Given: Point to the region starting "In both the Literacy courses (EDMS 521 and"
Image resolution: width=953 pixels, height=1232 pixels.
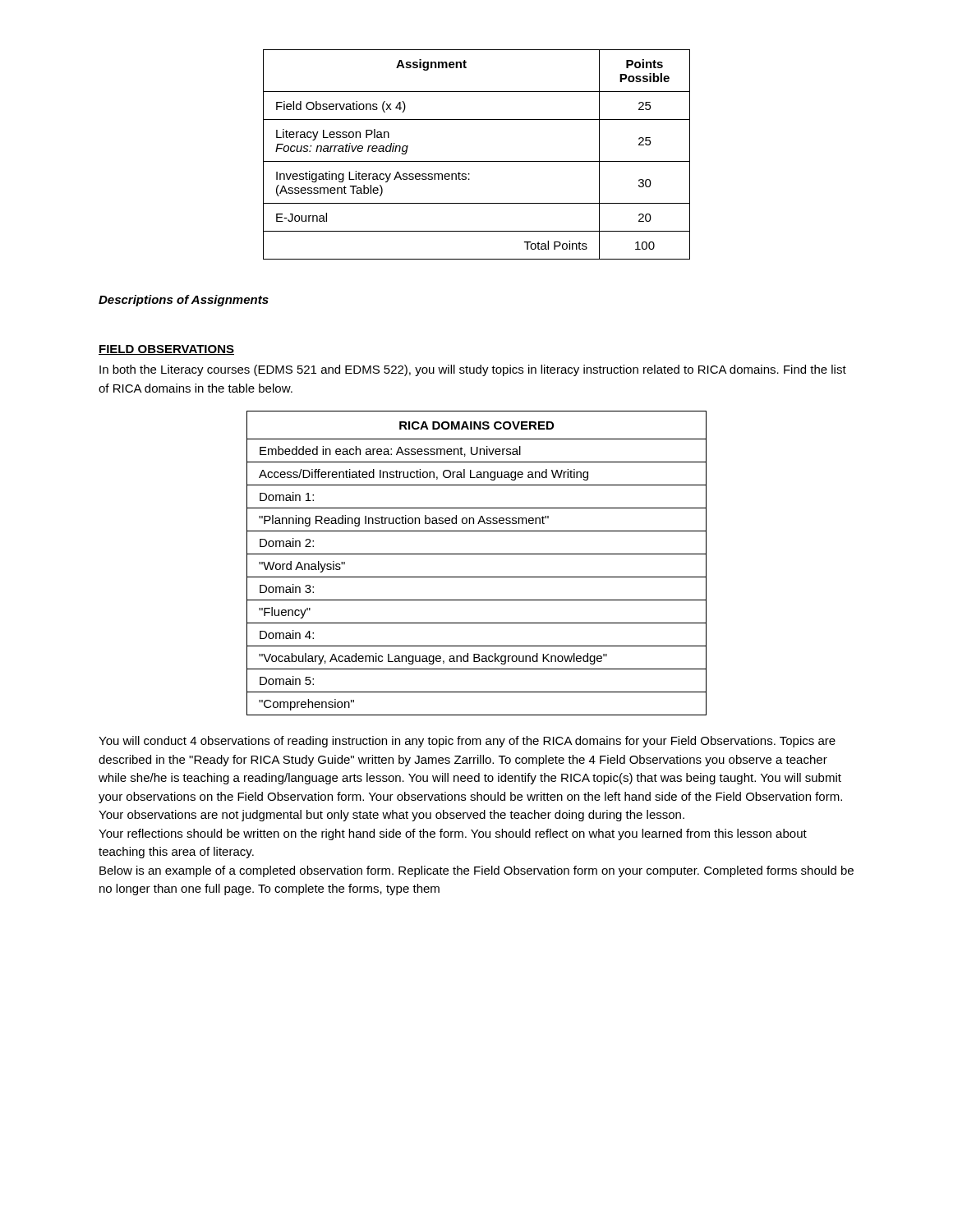Looking at the screenshot, I should click(x=476, y=379).
